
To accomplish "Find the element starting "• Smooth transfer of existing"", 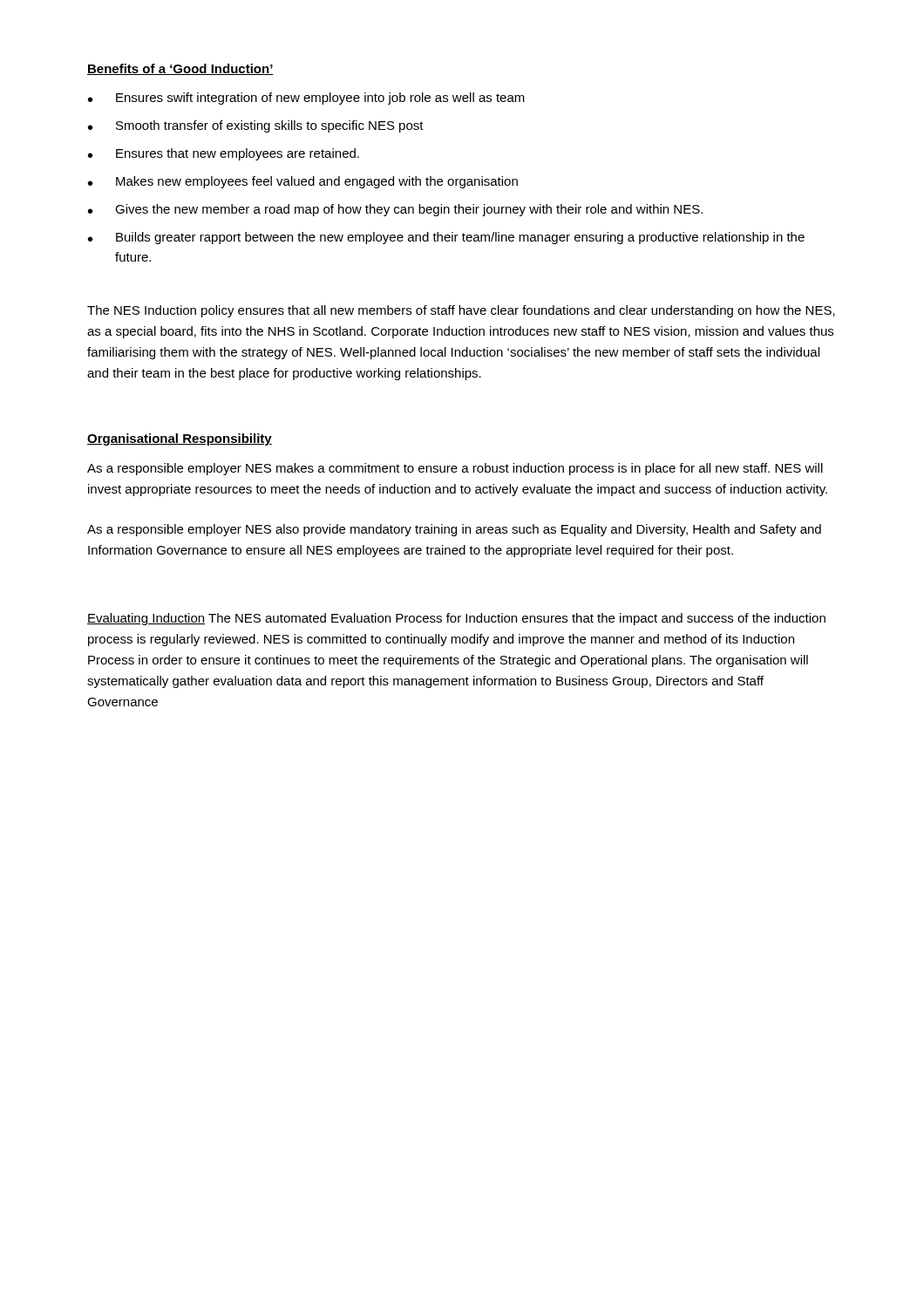I will (256, 126).
